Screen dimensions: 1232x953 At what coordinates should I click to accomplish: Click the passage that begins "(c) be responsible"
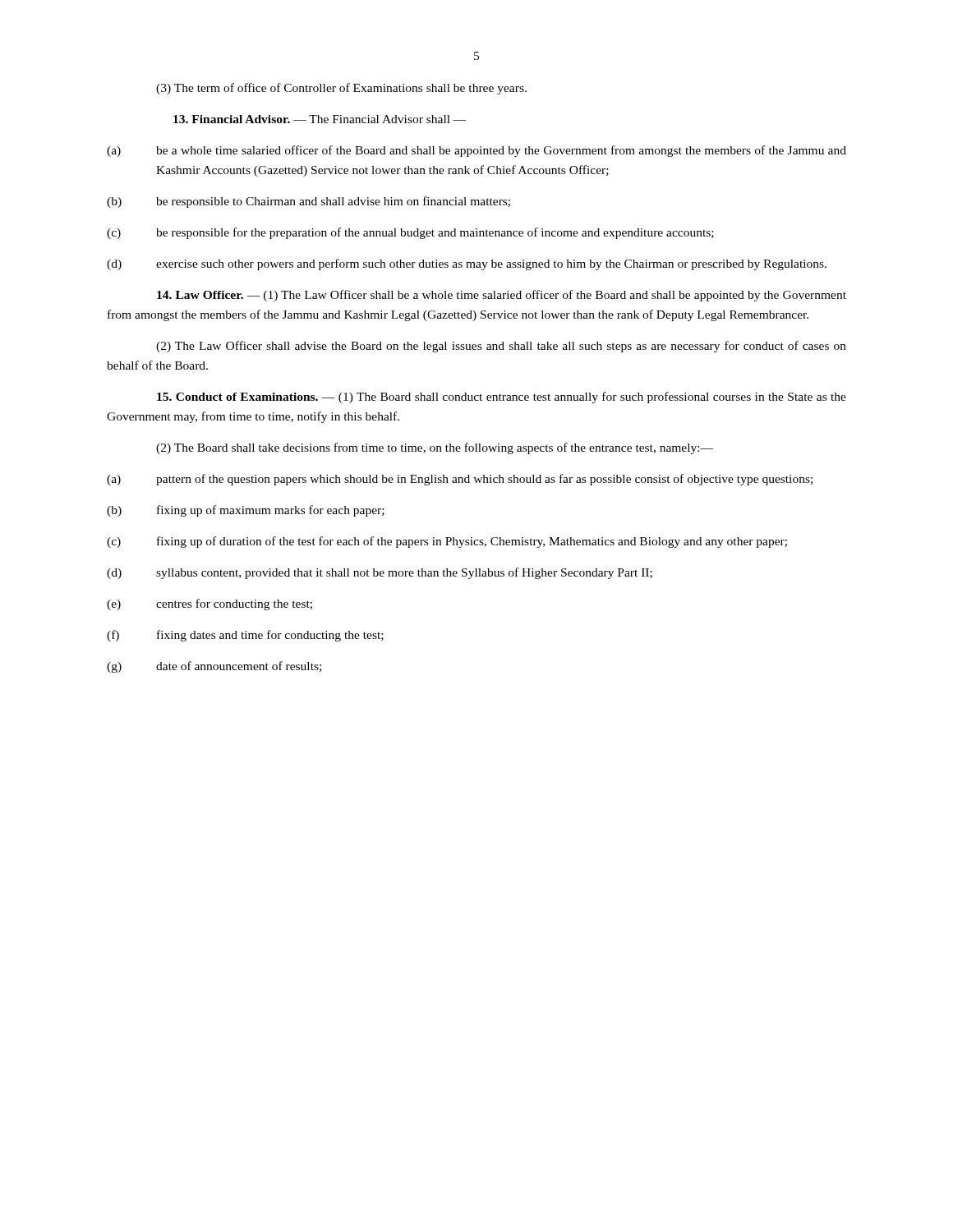[476, 232]
